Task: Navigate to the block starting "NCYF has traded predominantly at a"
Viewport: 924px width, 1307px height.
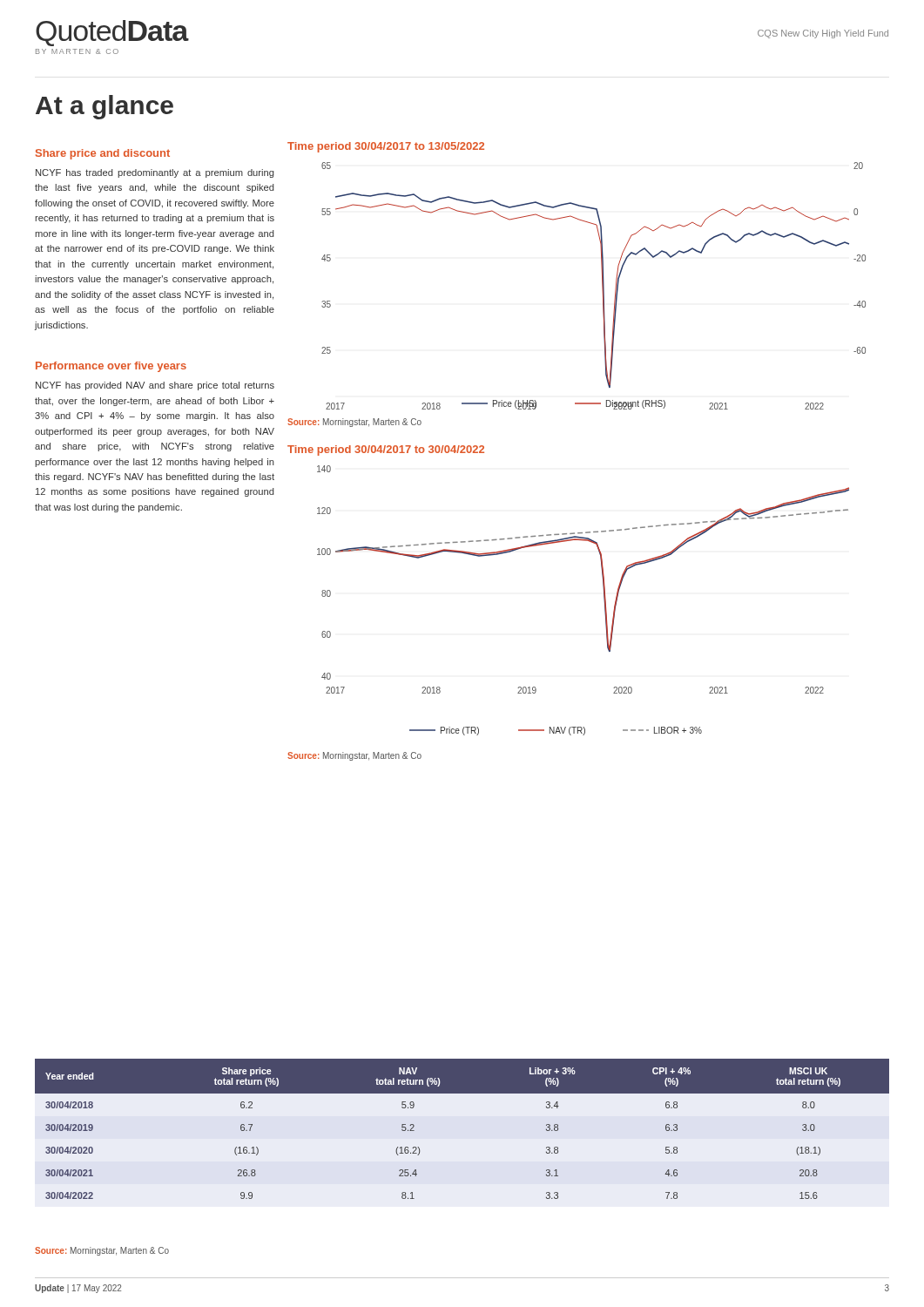Action: 155,249
